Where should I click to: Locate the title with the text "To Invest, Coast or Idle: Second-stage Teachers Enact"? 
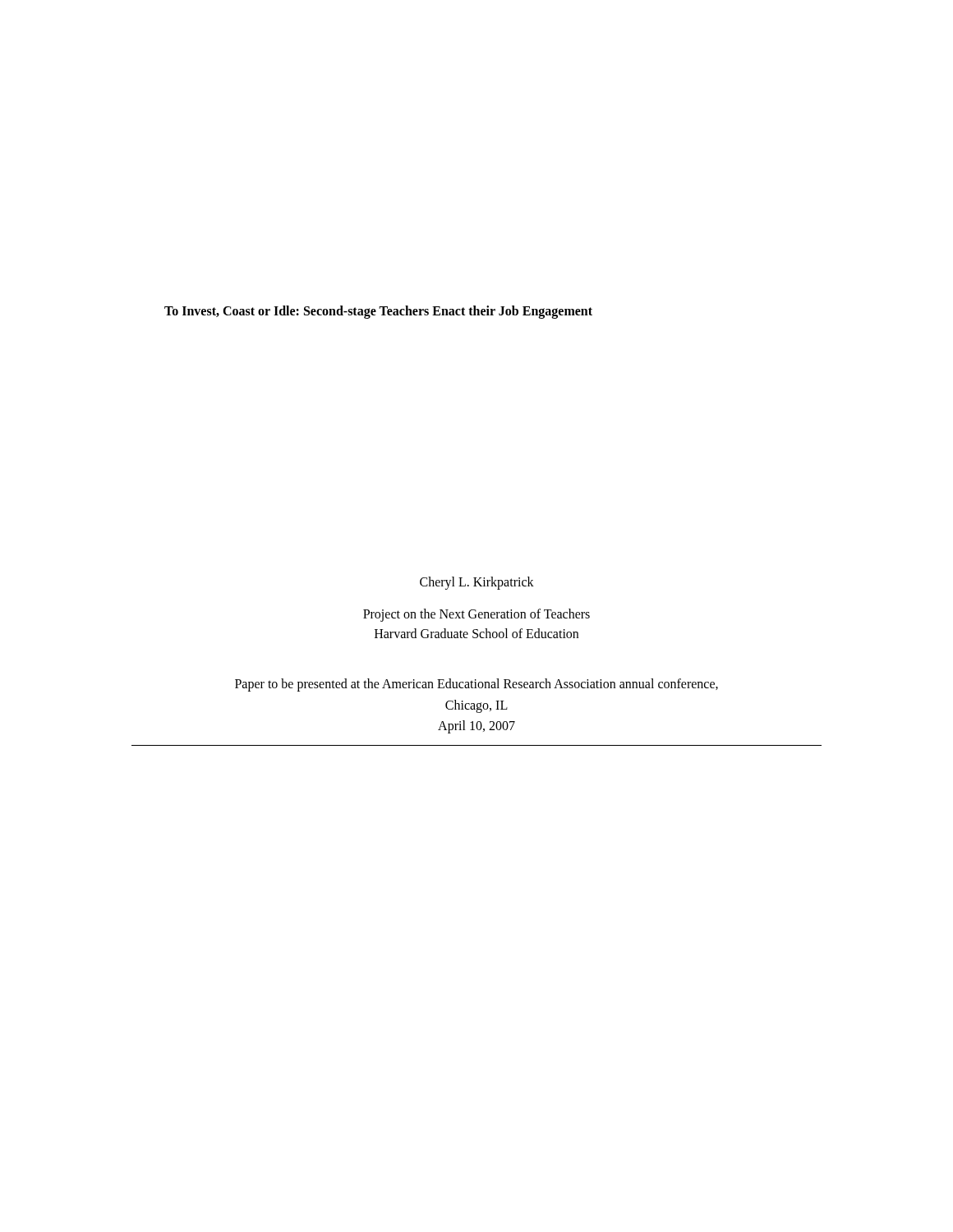pos(378,311)
